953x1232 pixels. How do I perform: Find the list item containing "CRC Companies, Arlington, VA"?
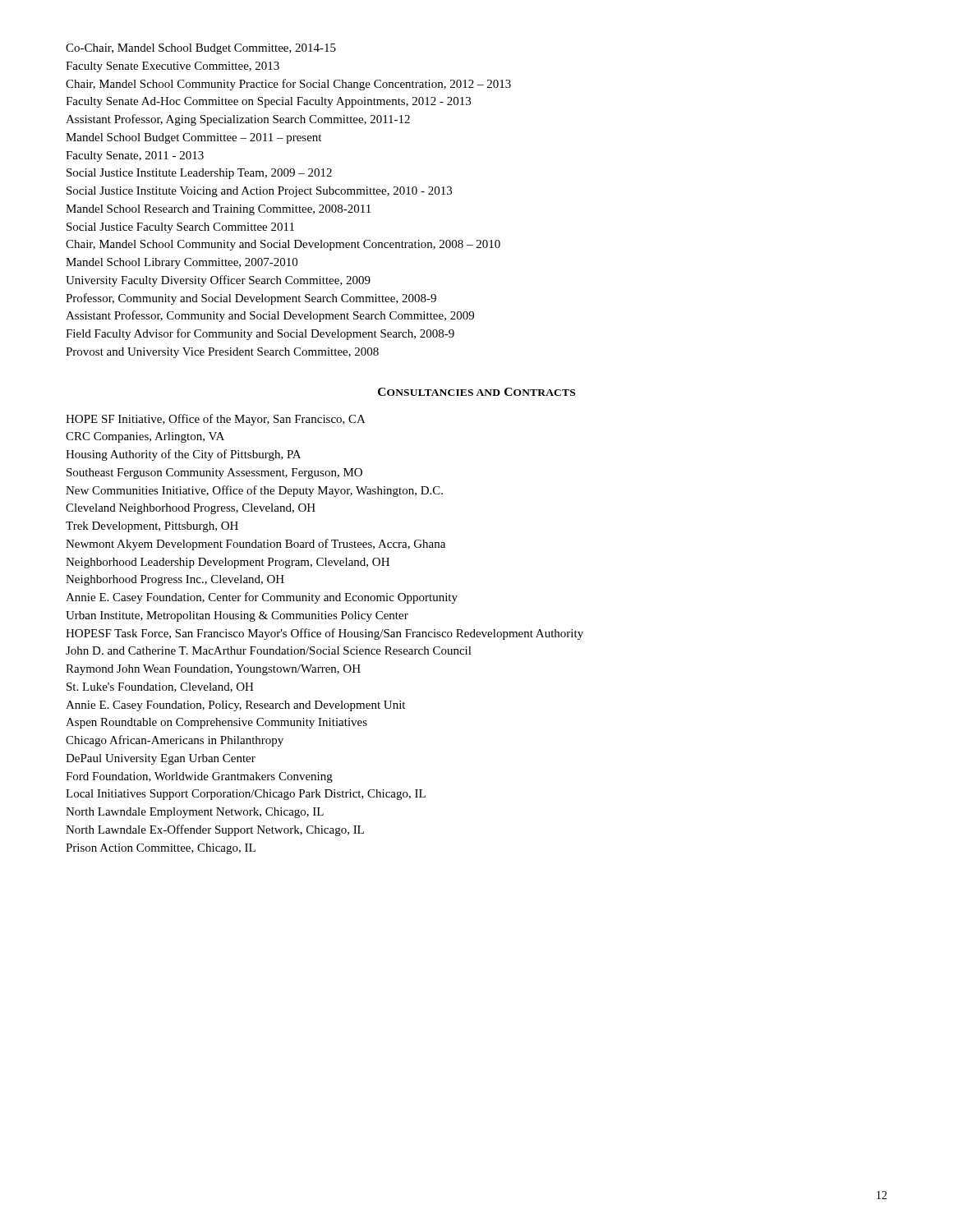pos(145,436)
